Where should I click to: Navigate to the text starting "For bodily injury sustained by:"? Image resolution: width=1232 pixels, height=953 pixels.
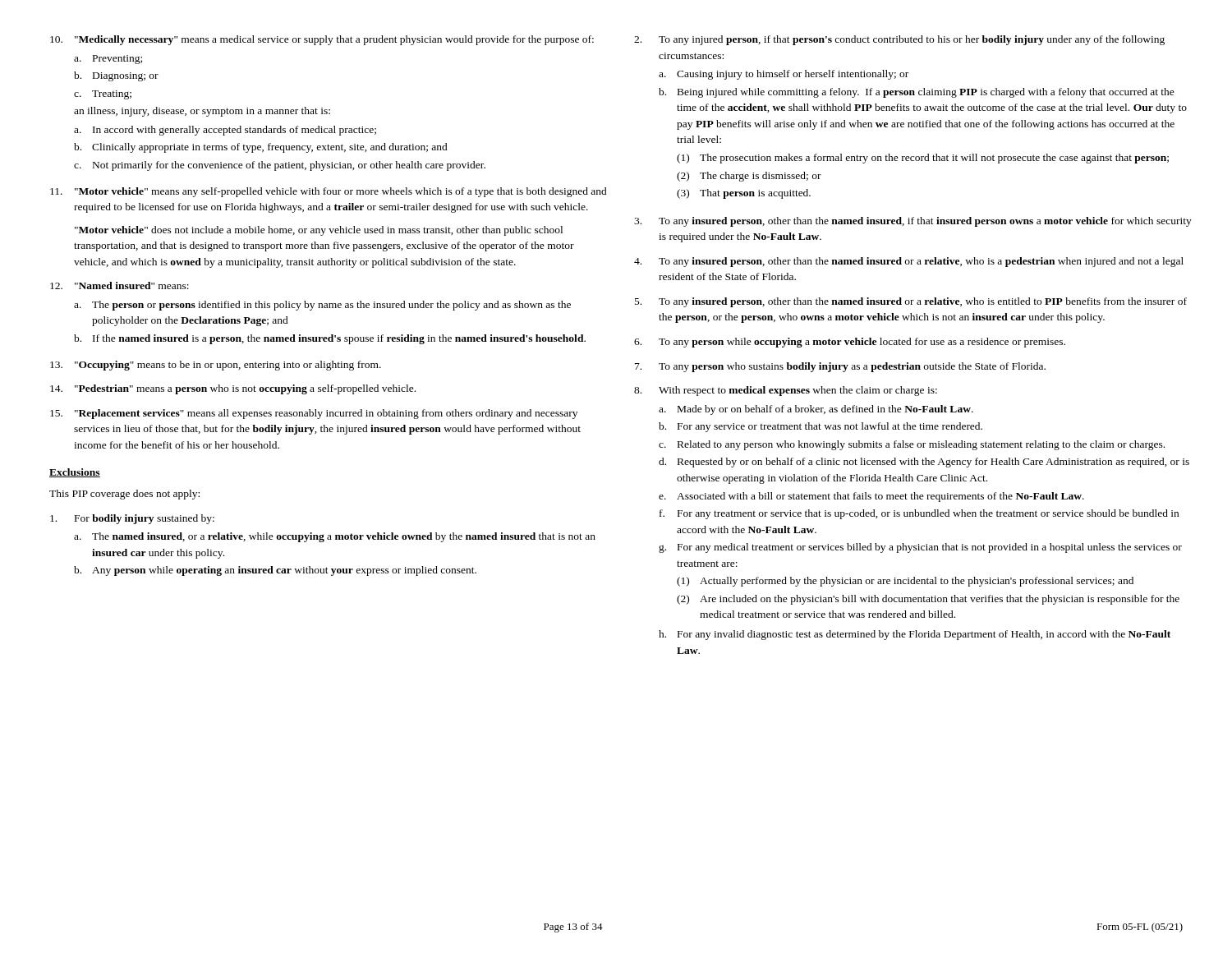pyautogui.click(x=329, y=545)
